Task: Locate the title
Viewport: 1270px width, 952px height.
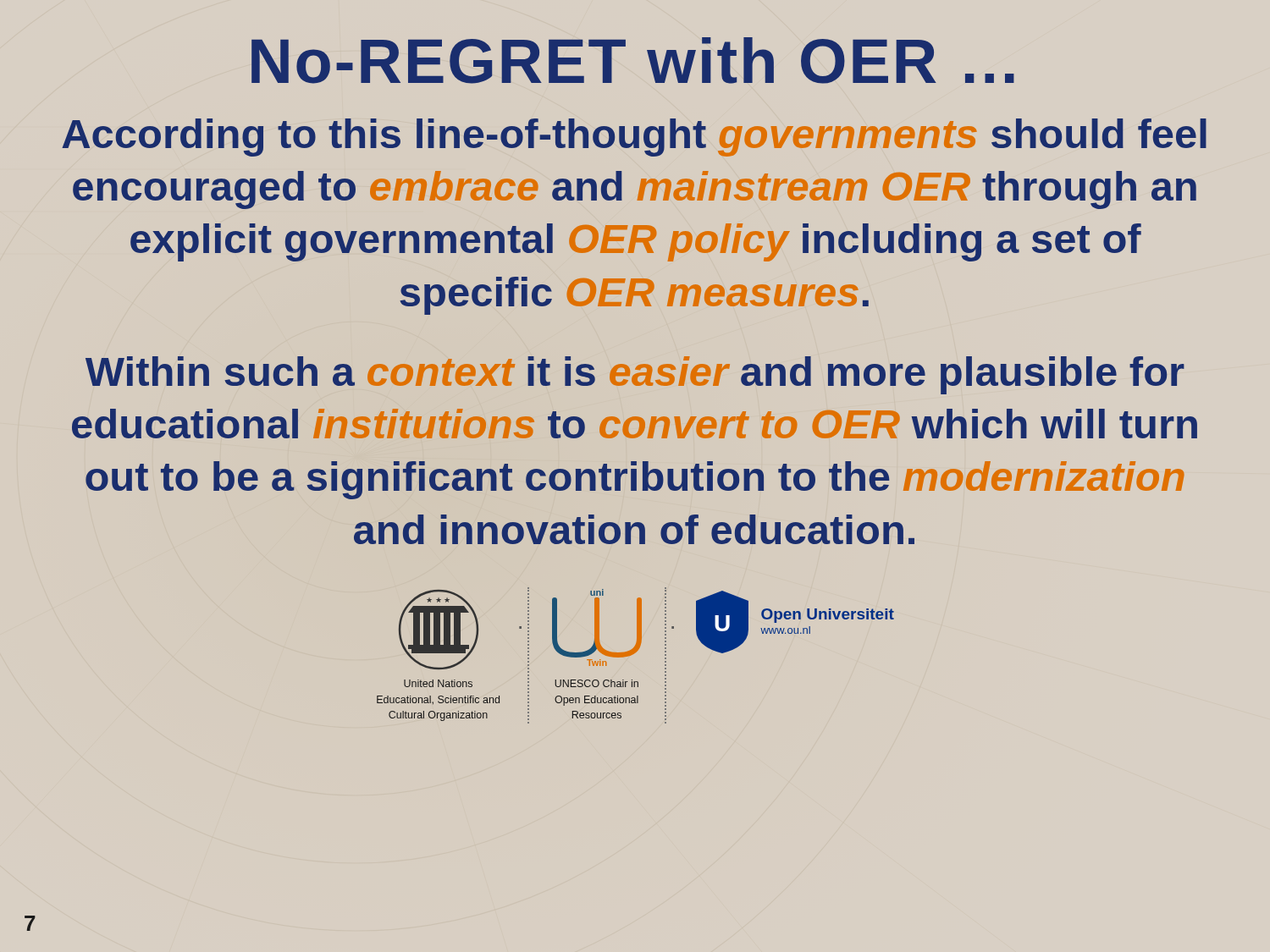Action: click(x=635, y=61)
